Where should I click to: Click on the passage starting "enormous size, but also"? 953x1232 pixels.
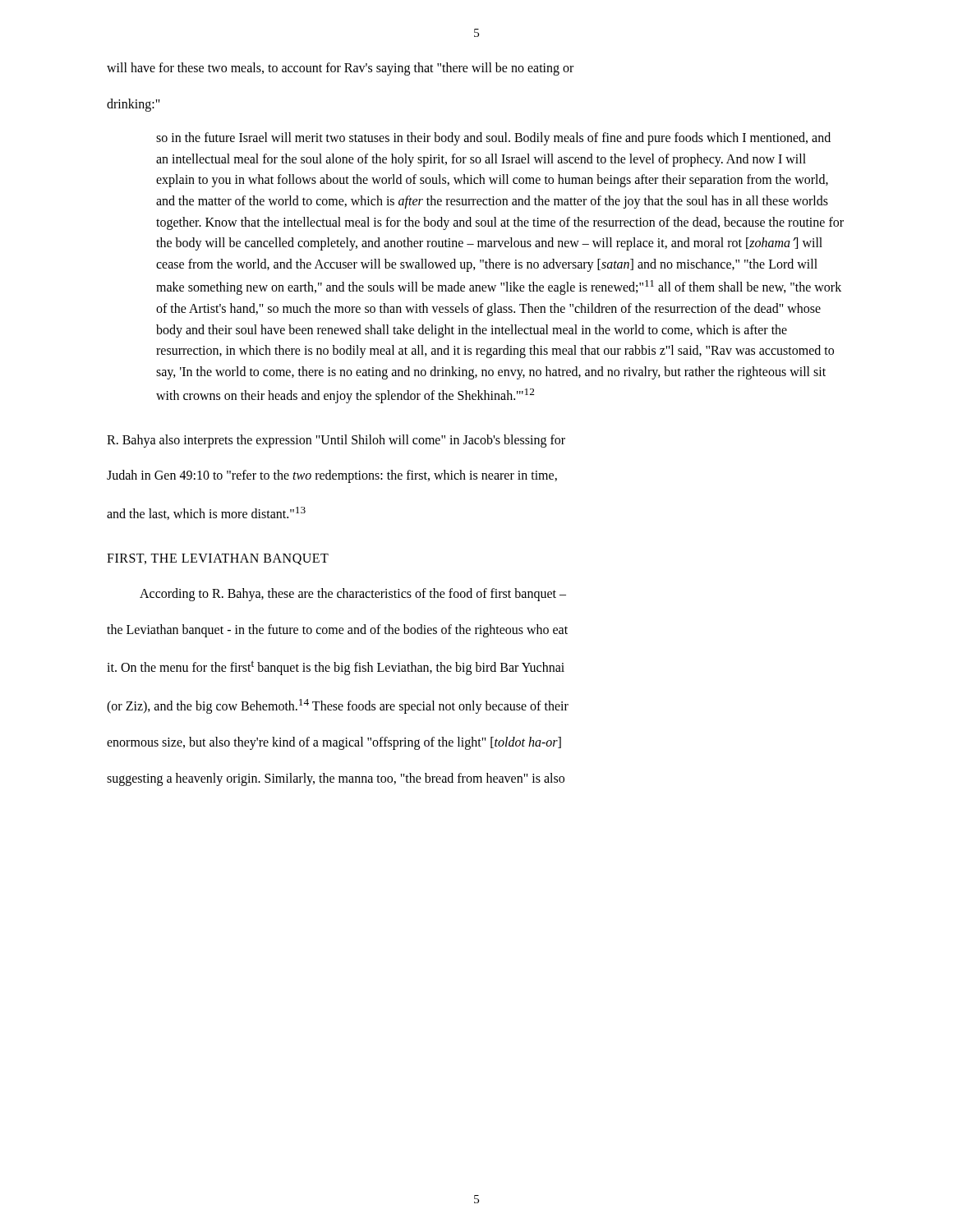334,742
